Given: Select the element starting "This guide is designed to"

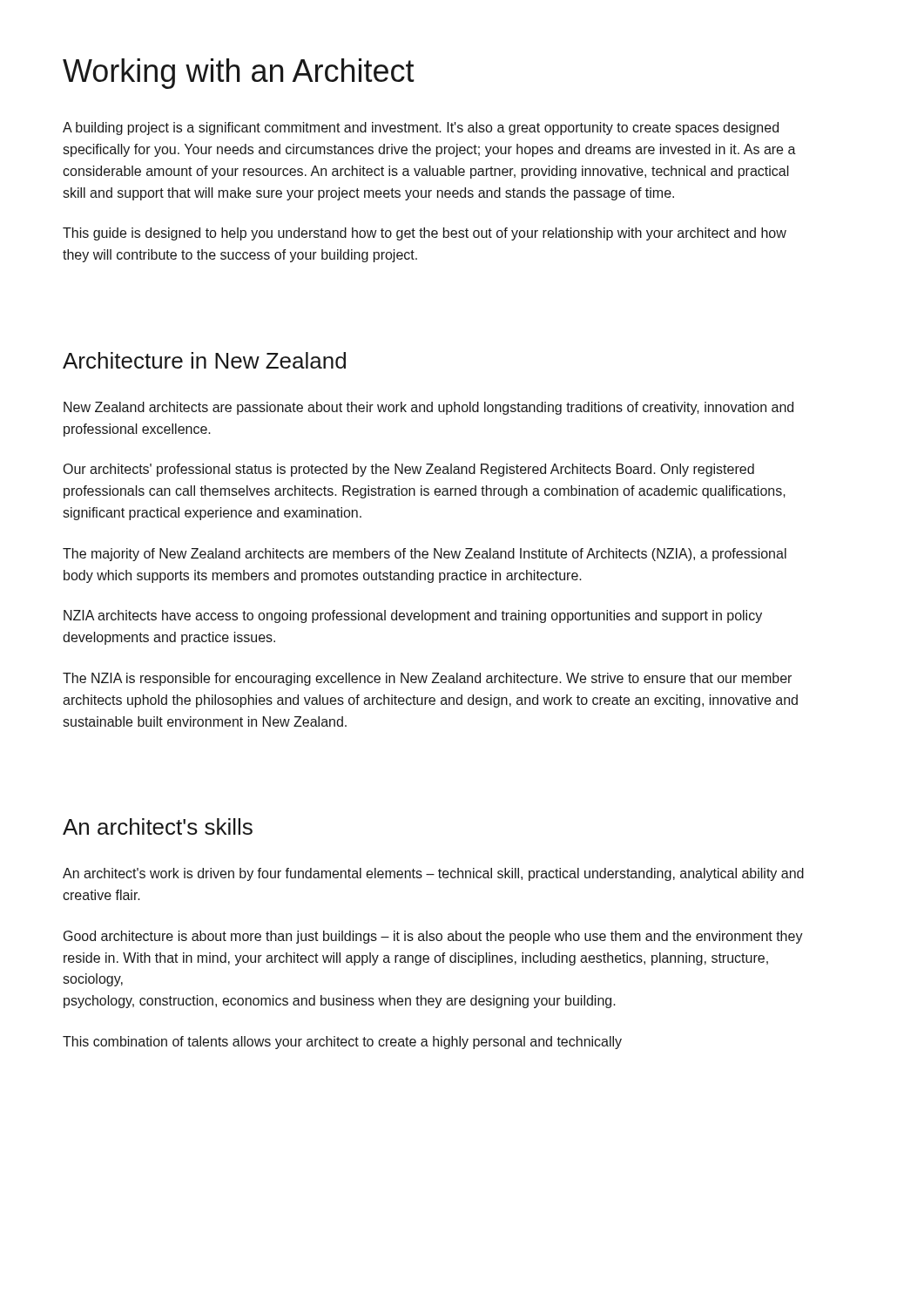Looking at the screenshot, I should pyautogui.click(x=424, y=244).
